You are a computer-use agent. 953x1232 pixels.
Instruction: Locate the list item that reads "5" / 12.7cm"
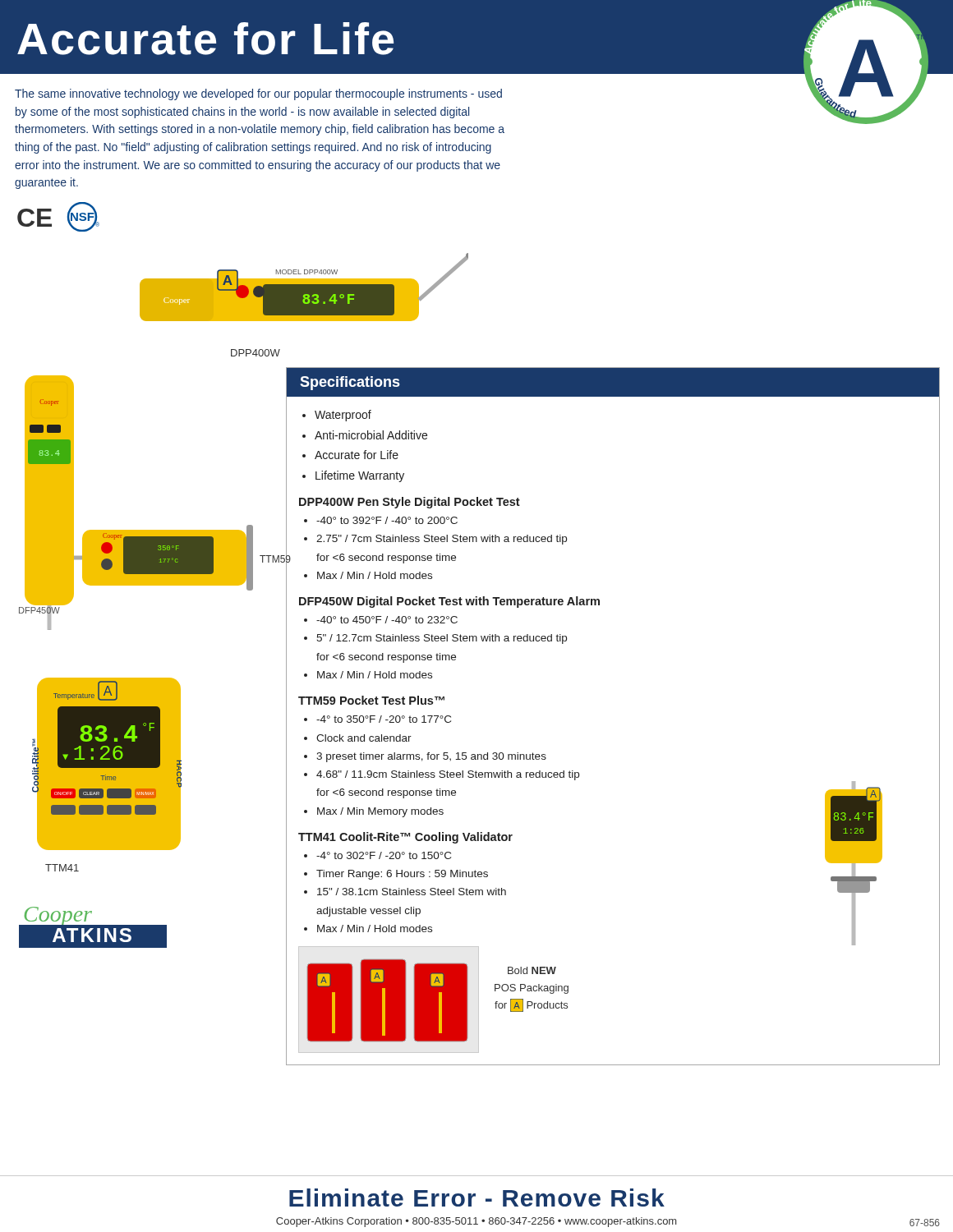pyautogui.click(x=442, y=639)
